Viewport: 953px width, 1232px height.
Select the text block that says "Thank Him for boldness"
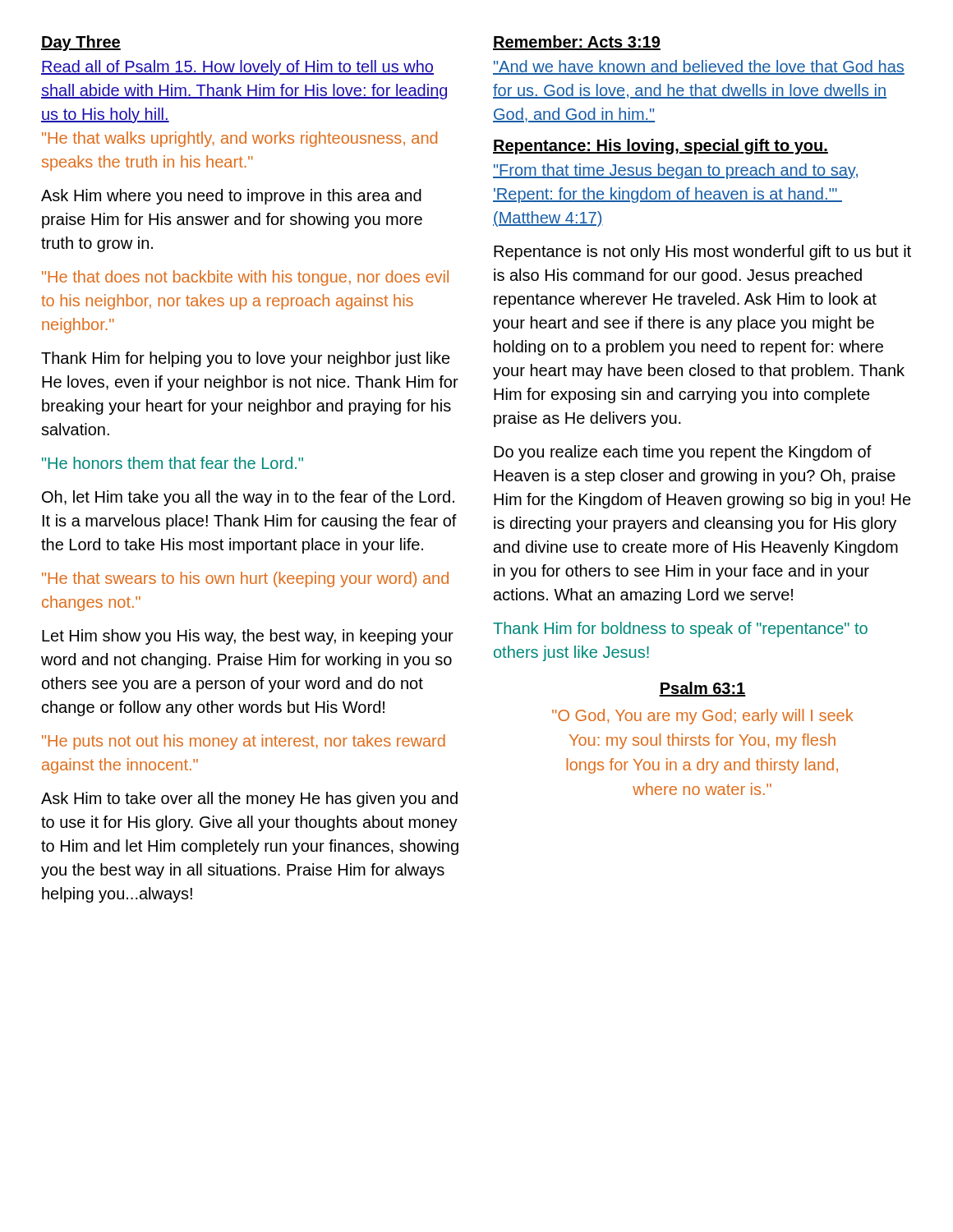click(702, 641)
